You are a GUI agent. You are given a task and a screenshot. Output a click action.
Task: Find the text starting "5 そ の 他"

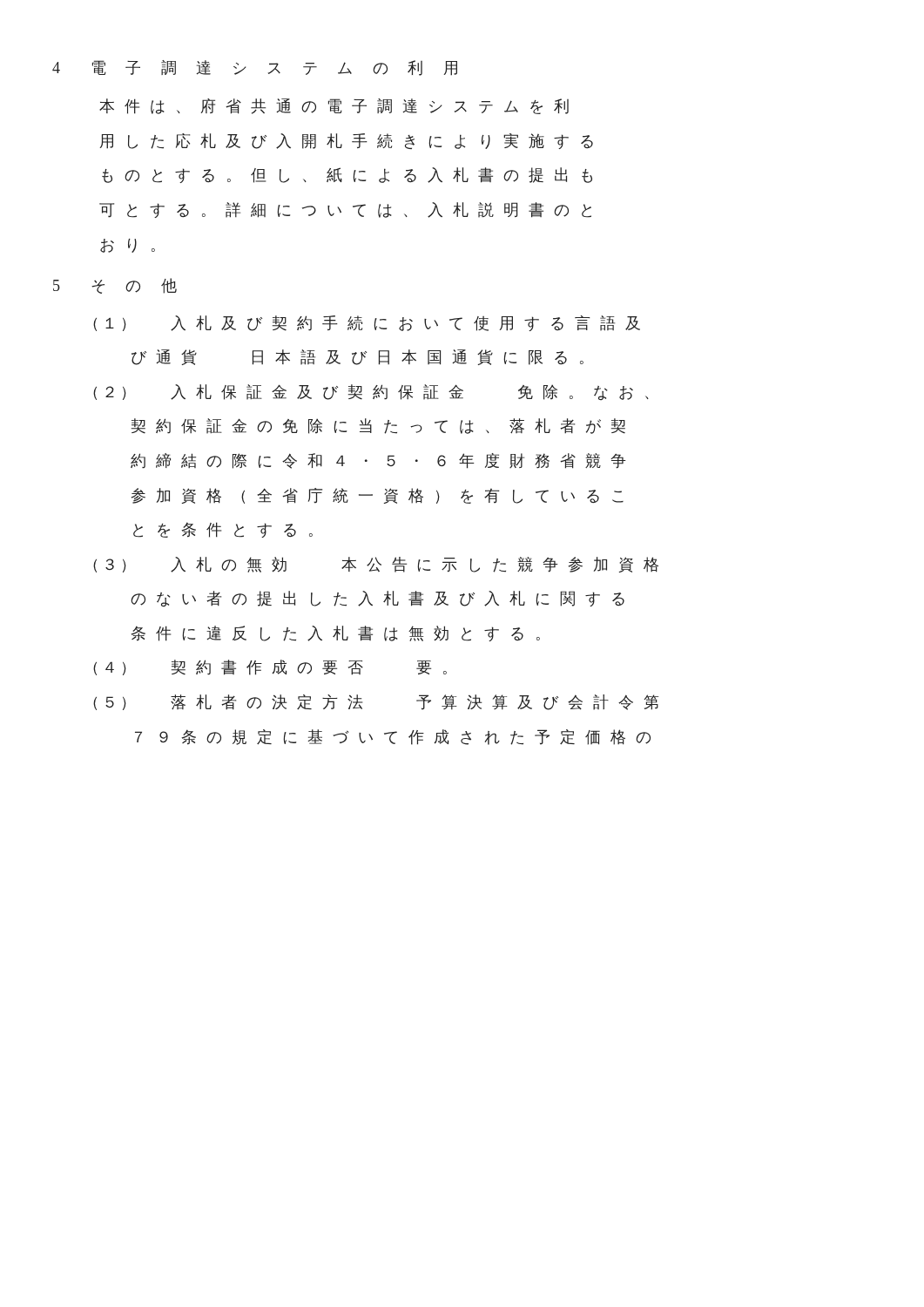point(118,287)
